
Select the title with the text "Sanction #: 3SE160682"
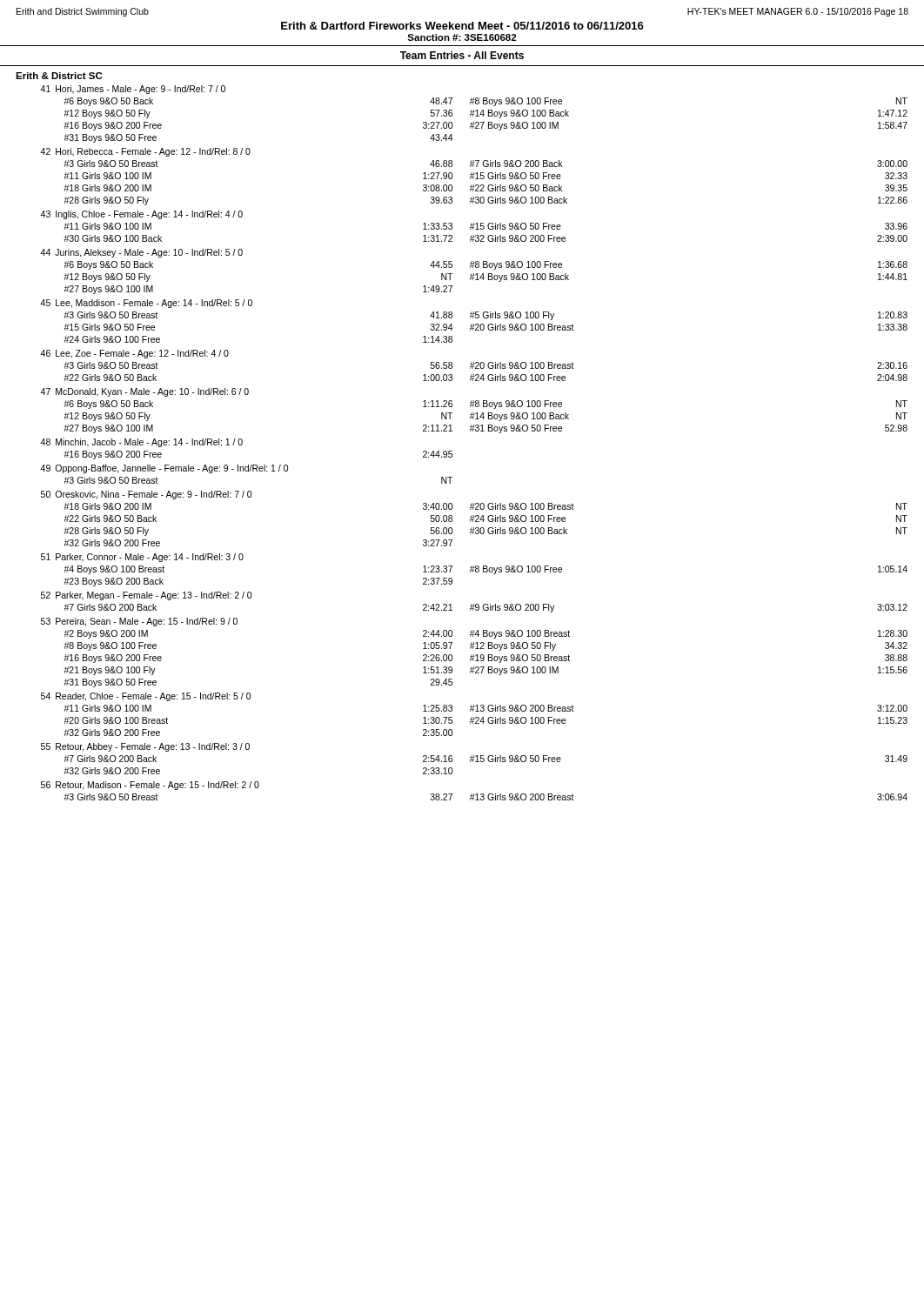462,37
